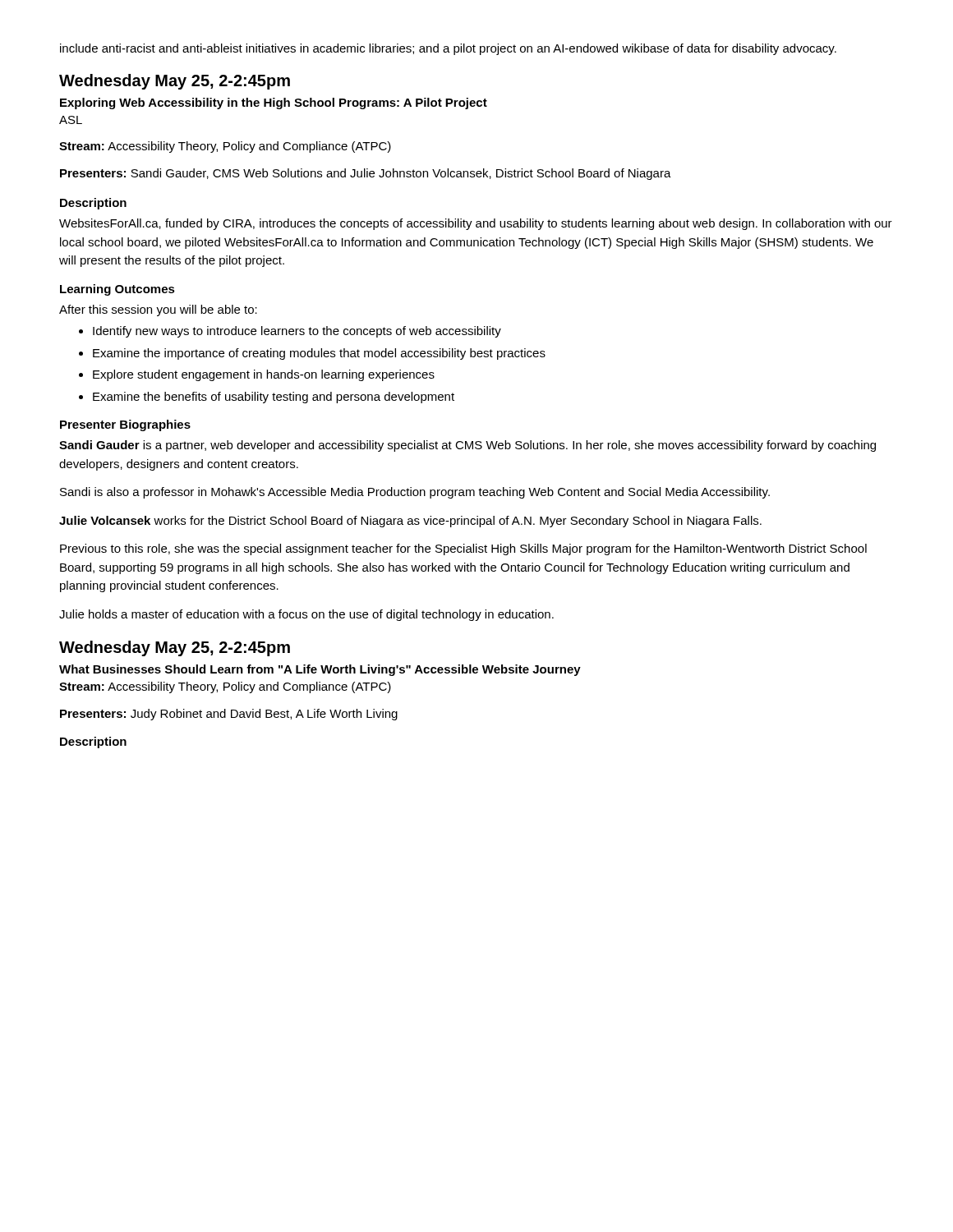This screenshot has width=953, height=1232.
Task: Locate the section header with the text "Exploring Web Accessibility in the High"
Action: coord(273,102)
